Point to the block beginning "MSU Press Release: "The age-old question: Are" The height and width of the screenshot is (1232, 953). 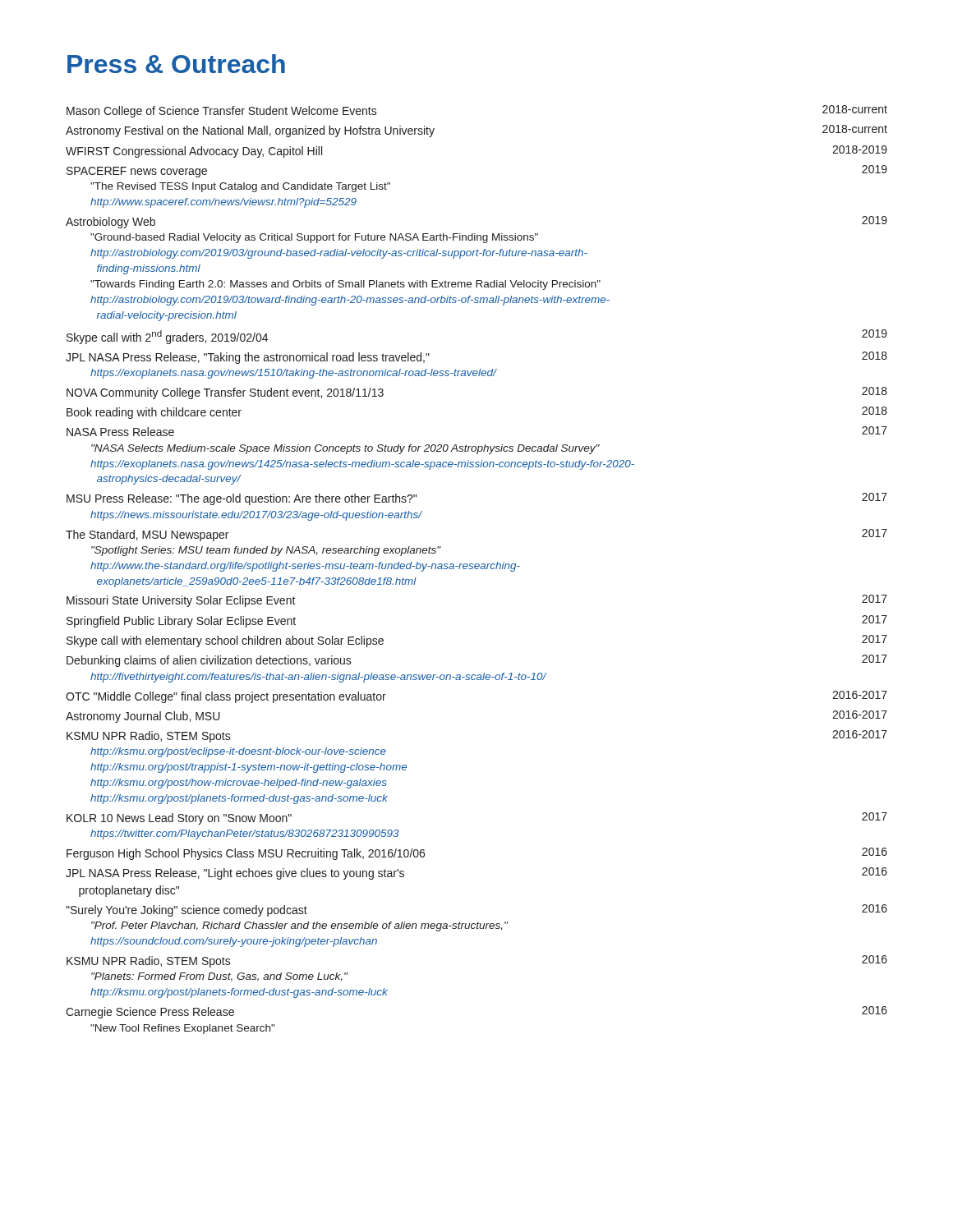236,499
